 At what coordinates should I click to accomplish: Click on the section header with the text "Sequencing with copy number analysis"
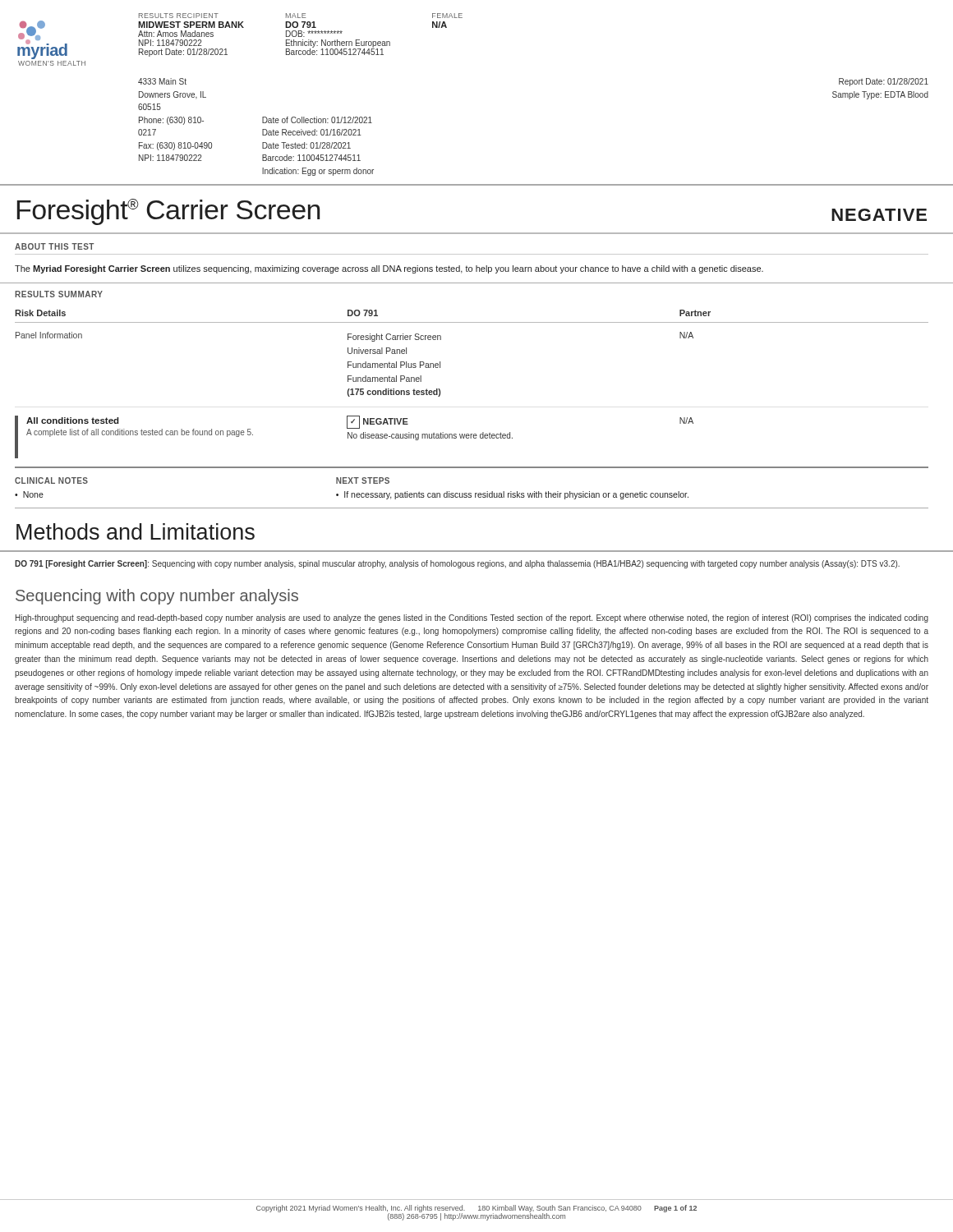coord(157,595)
